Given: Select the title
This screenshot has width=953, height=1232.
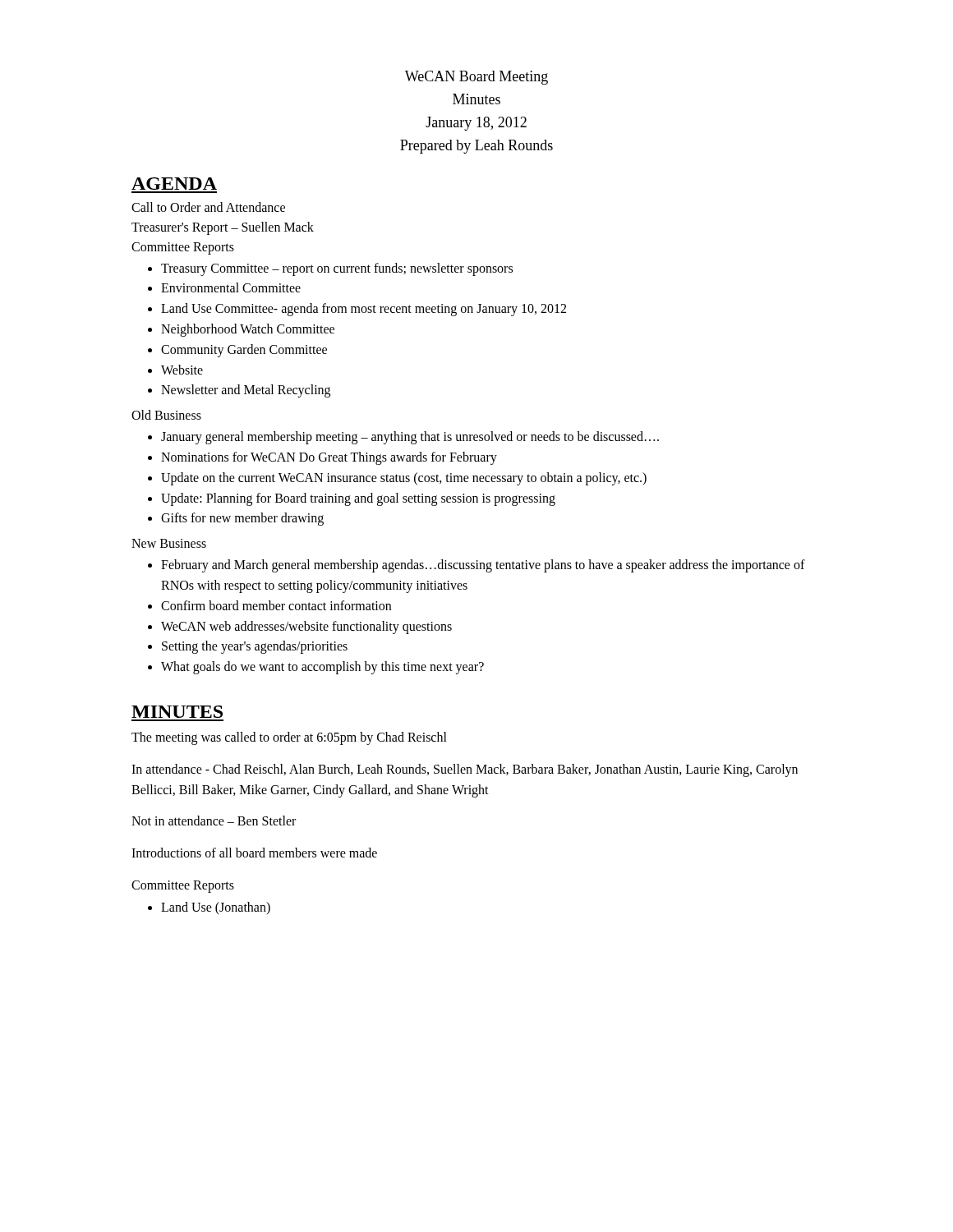Looking at the screenshot, I should (x=476, y=111).
